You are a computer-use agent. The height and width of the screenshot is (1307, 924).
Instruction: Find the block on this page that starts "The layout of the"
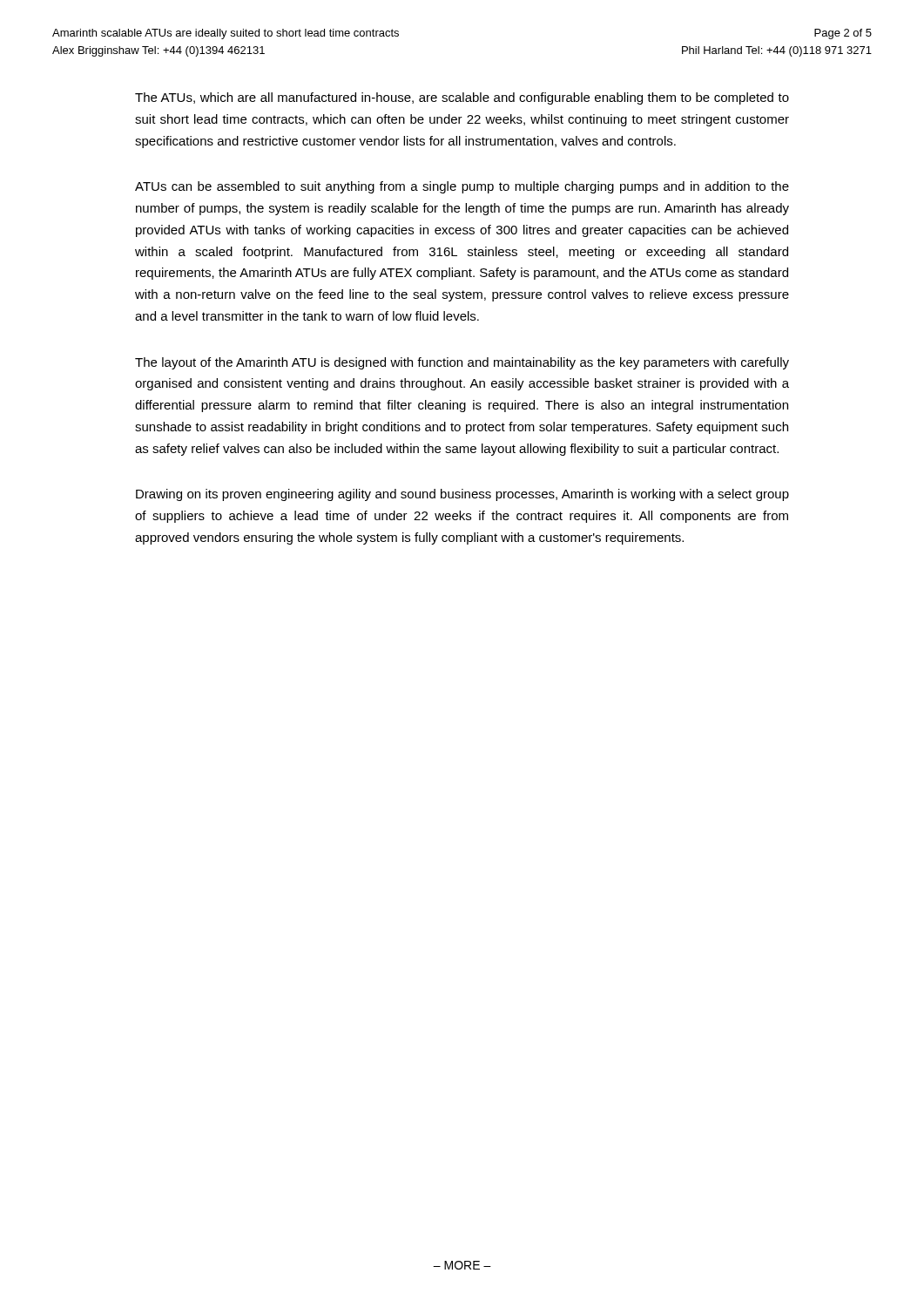[x=462, y=405]
